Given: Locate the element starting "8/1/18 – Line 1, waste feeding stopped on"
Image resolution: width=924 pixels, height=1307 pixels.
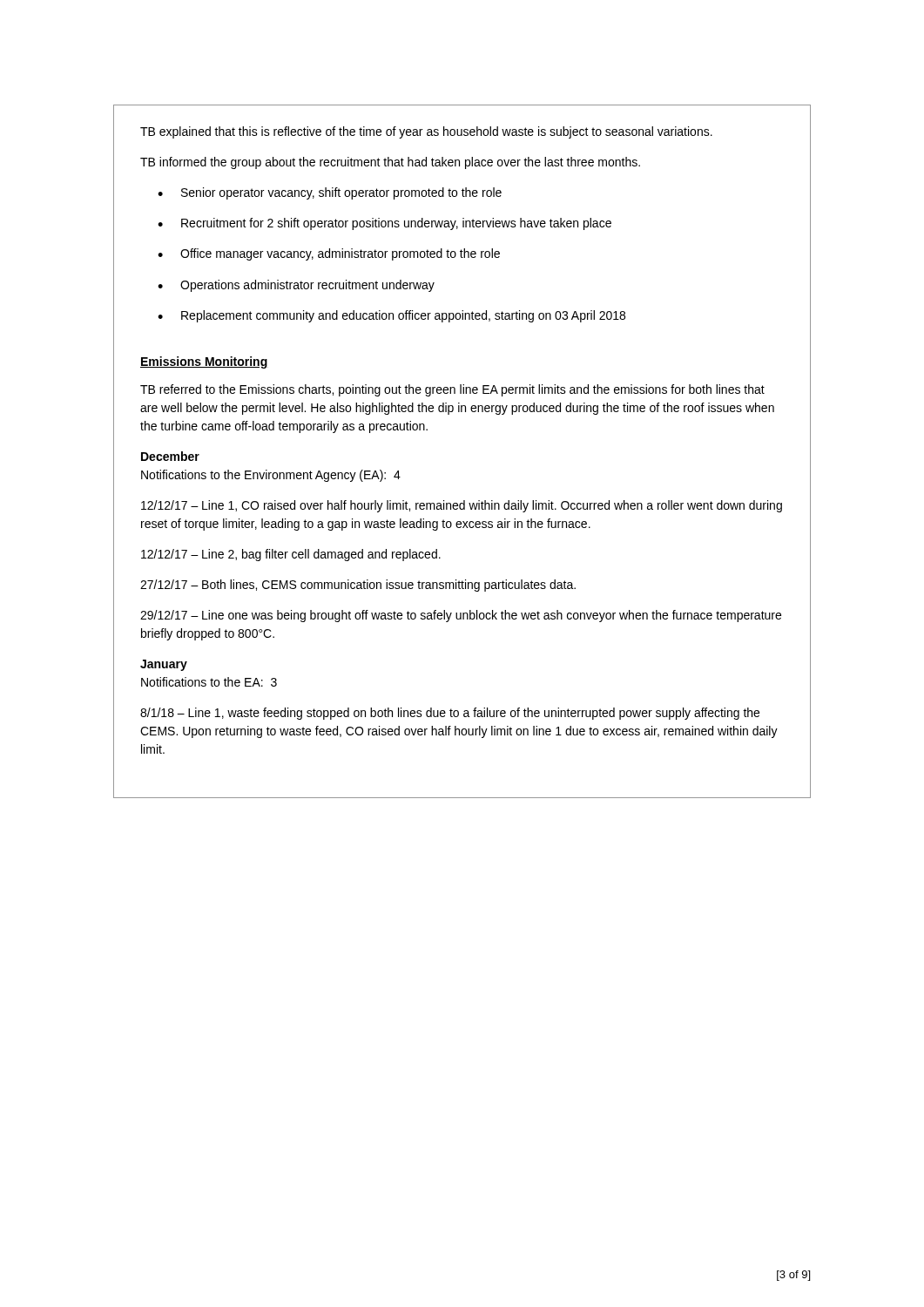Looking at the screenshot, I should point(459,731).
